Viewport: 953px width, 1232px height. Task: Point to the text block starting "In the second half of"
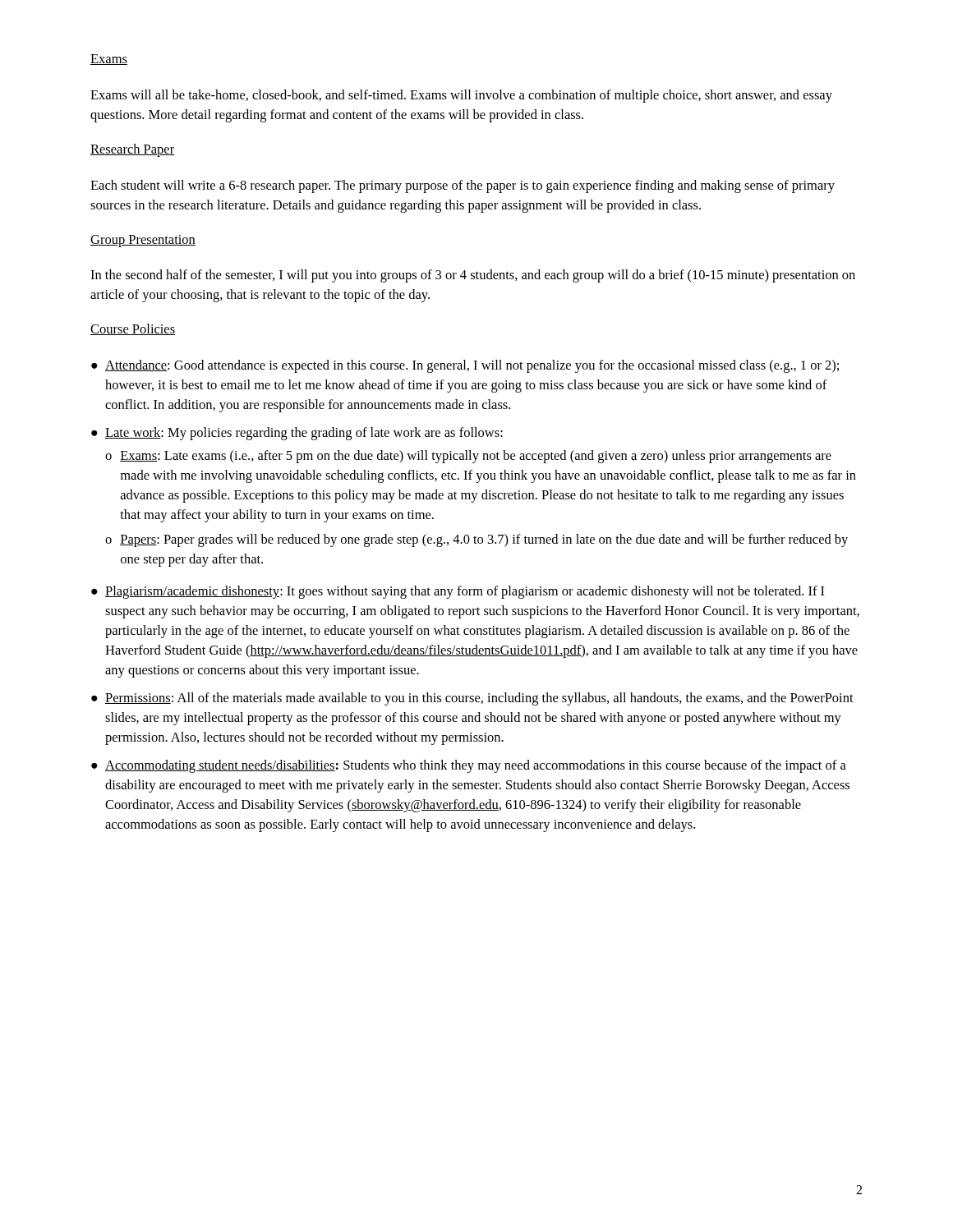(x=476, y=285)
